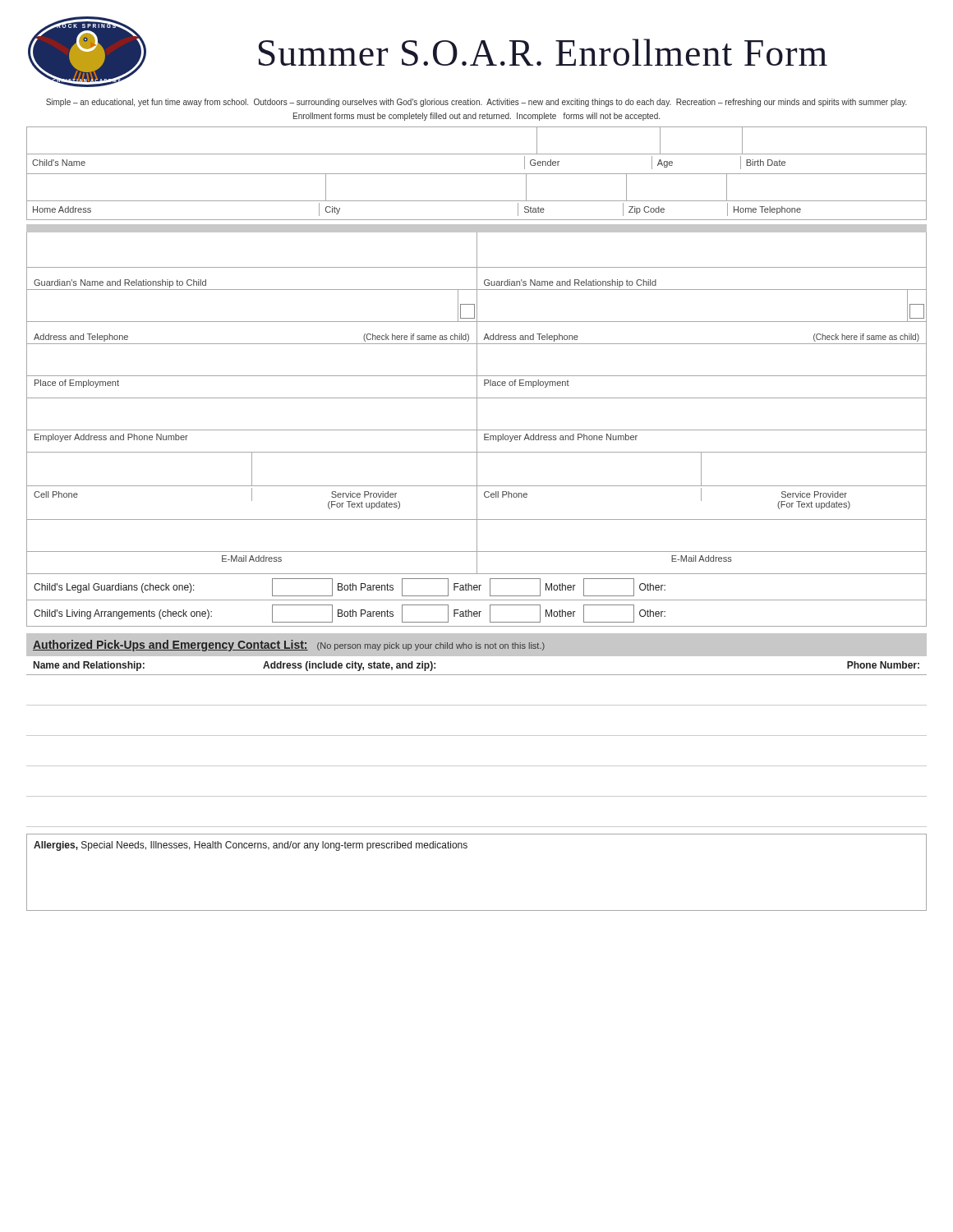Click on the text block starting "Name and Relationship: Address"
This screenshot has width=953, height=1232.
tap(476, 665)
